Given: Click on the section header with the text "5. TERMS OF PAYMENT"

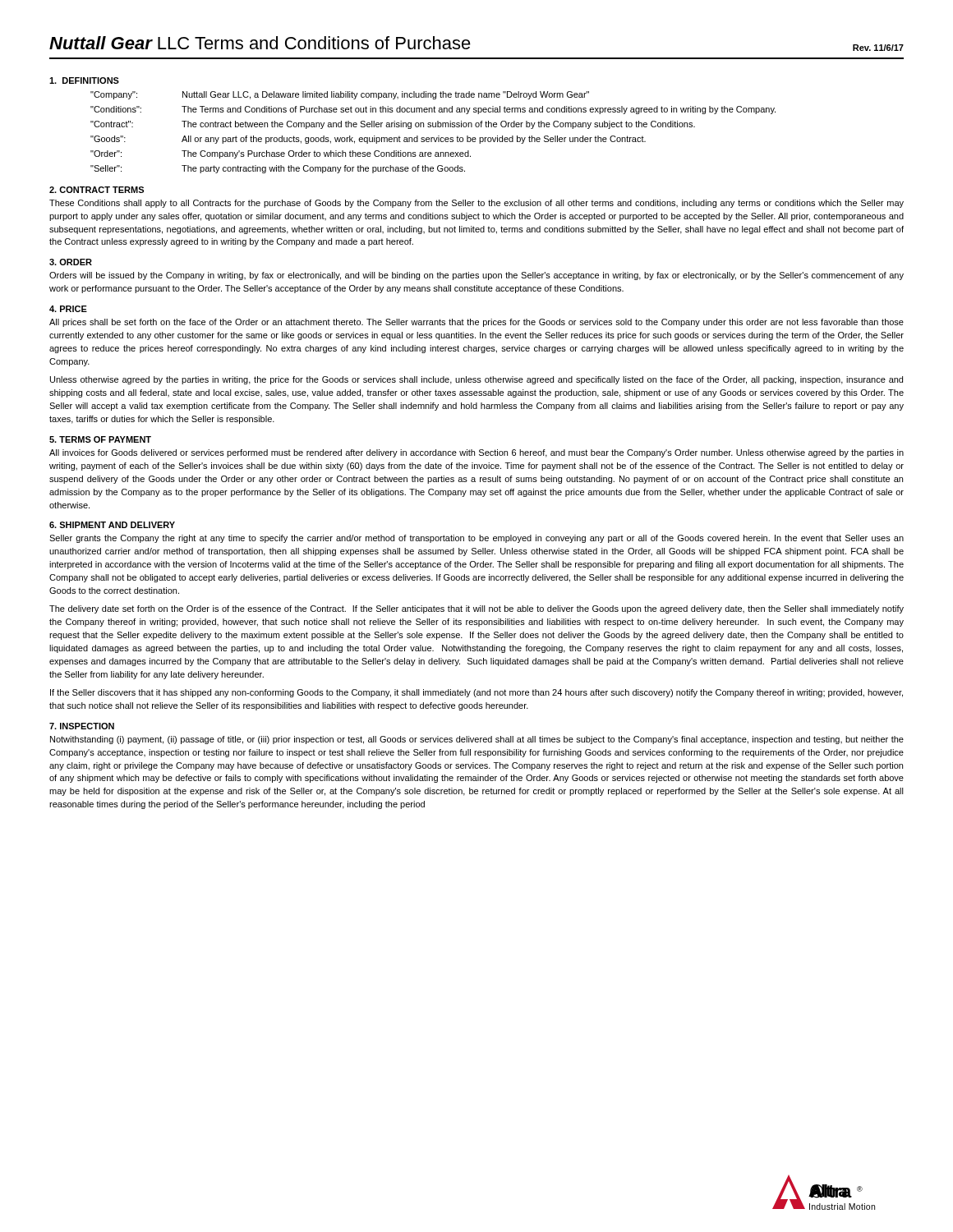Looking at the screenshot, I should click(100, 439).
